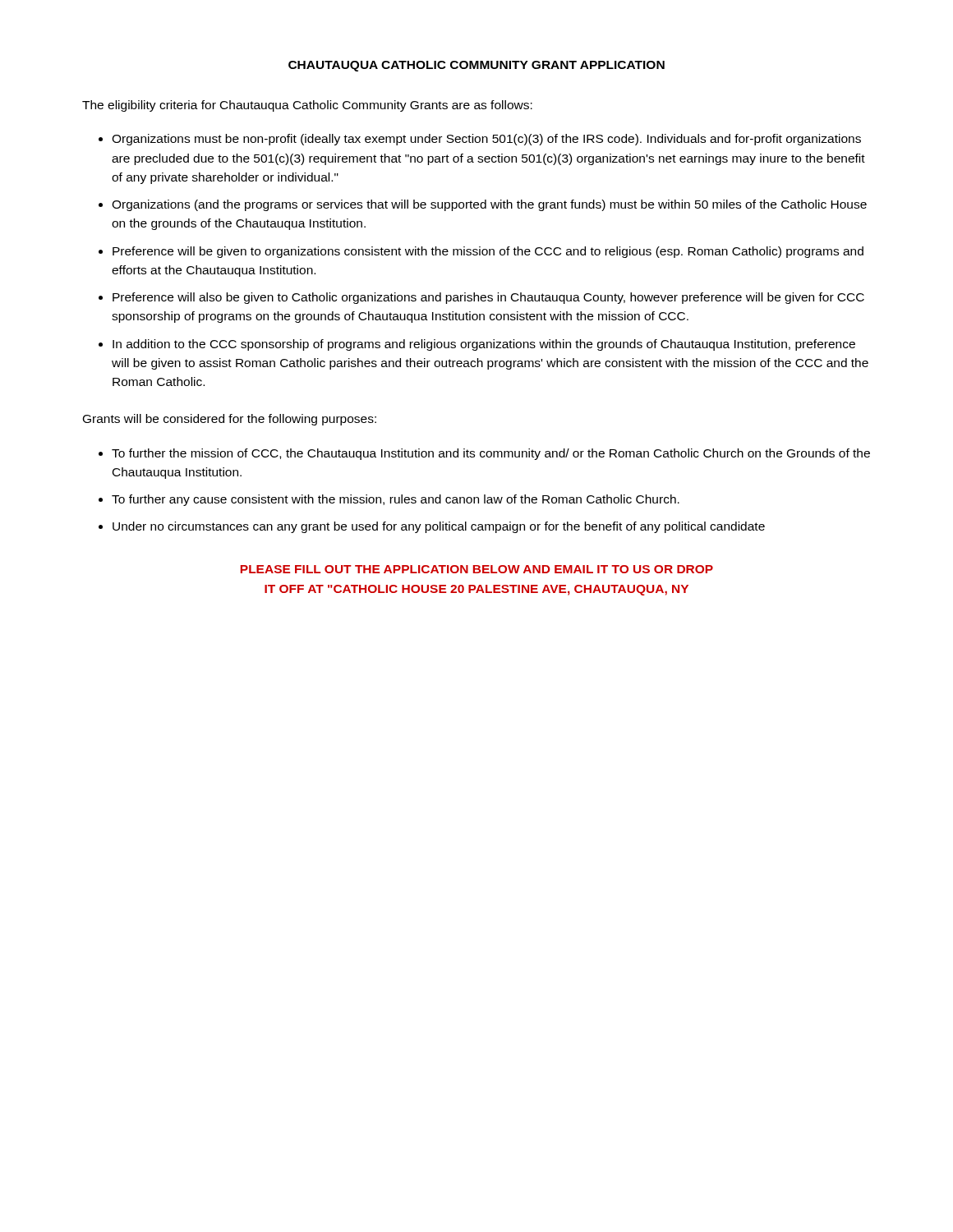Point to the region starting "To further any cause consistent with the mission,"
This screenshot has width=953, height=1232.
(x=396, y=499)
